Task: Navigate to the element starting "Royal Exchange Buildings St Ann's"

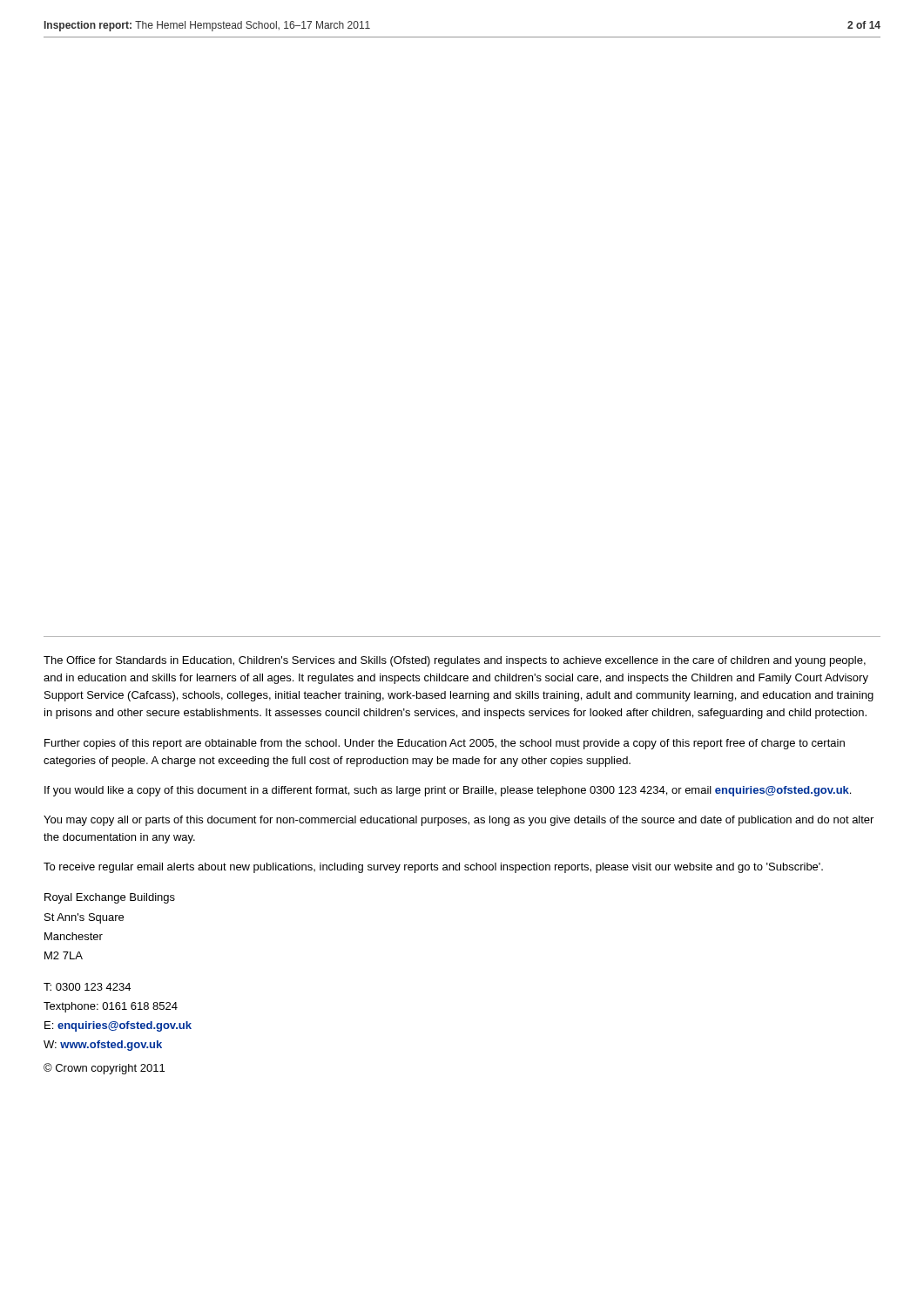Action: pyautogui.click(x=110, y=898)
